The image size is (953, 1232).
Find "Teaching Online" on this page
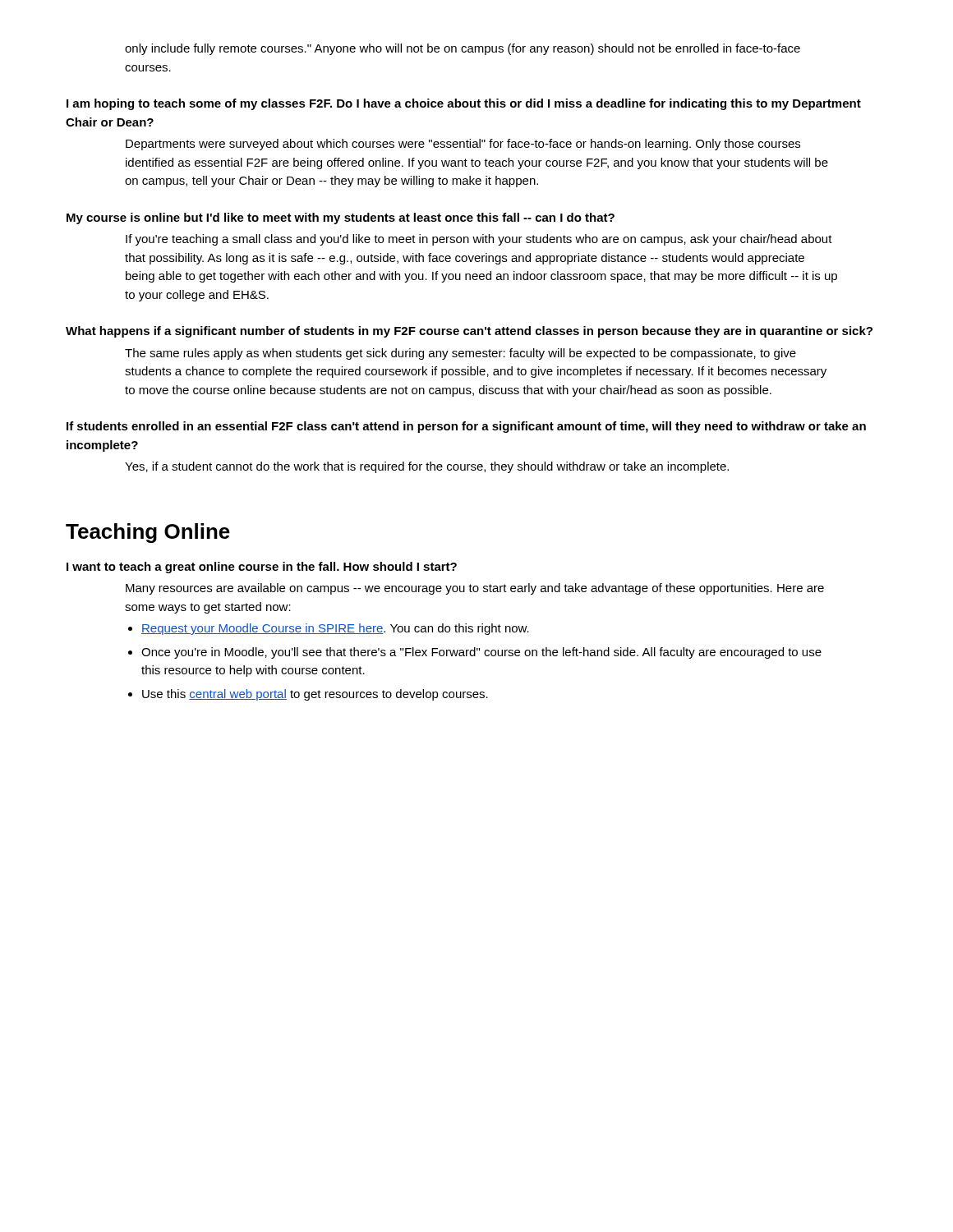click(148, 531)
